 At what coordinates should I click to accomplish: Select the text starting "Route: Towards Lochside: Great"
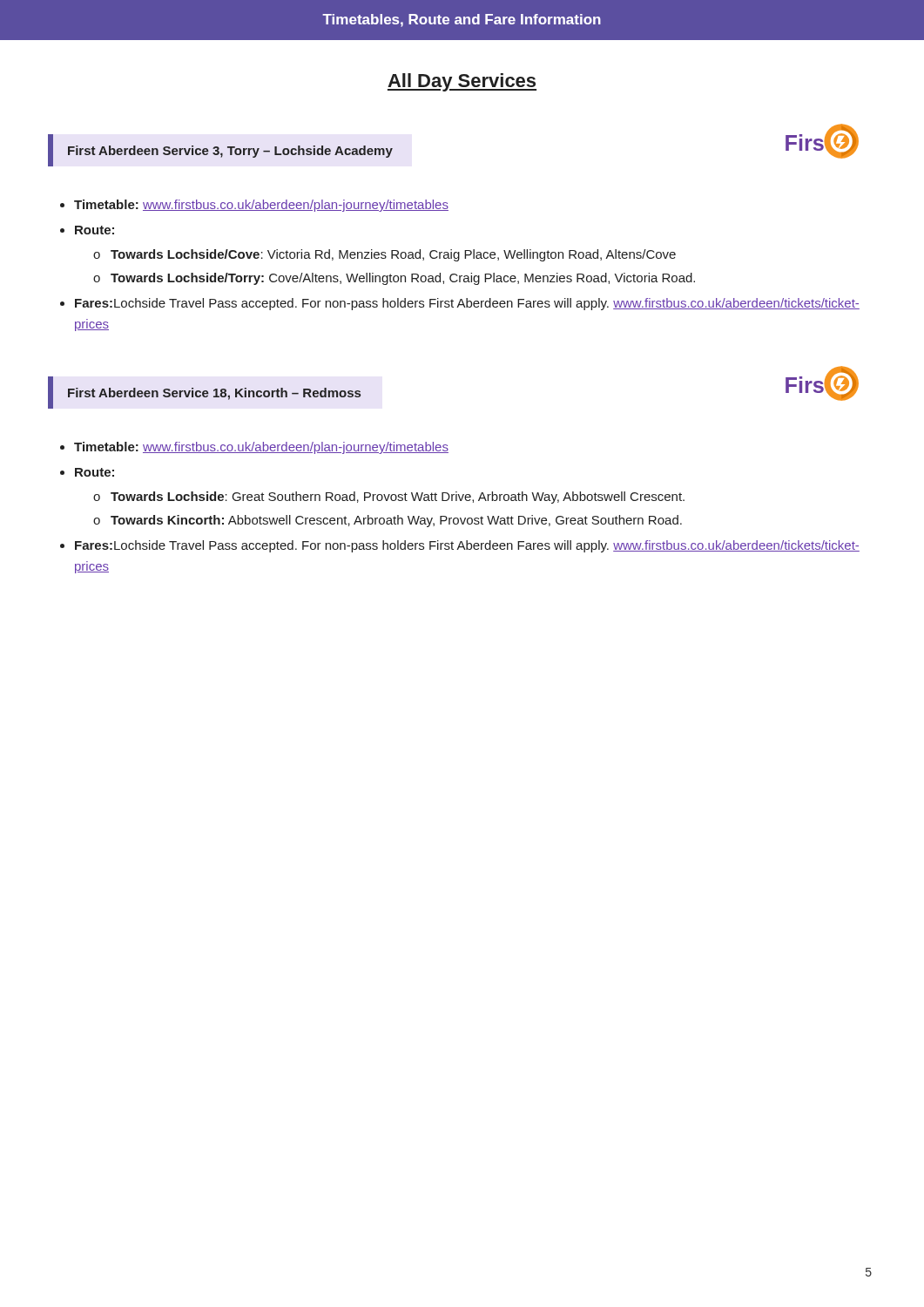pyautogui.click(x=475, y=498)
